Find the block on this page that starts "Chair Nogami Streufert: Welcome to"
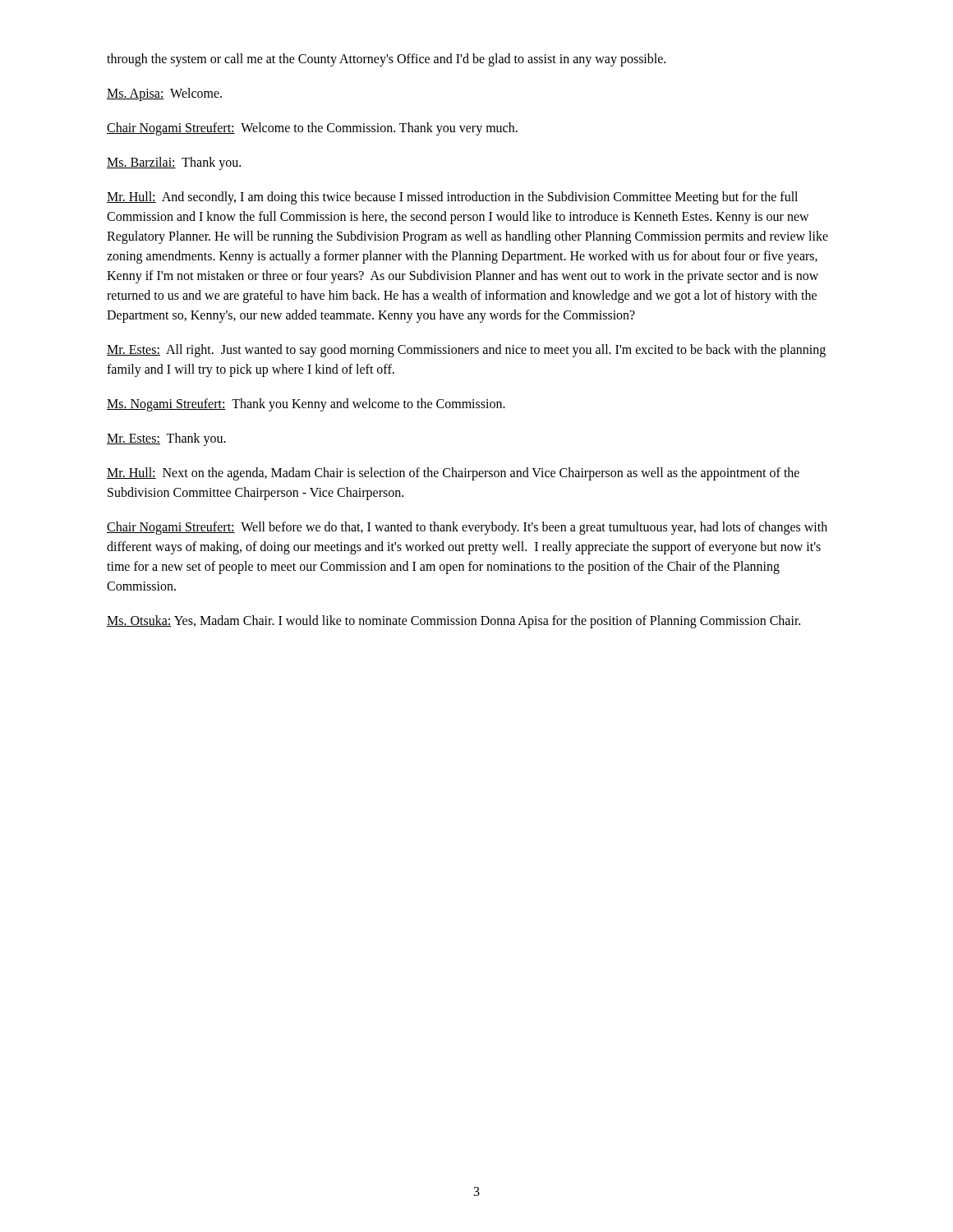Screen dimensions: 1232x953 point(312,128)
